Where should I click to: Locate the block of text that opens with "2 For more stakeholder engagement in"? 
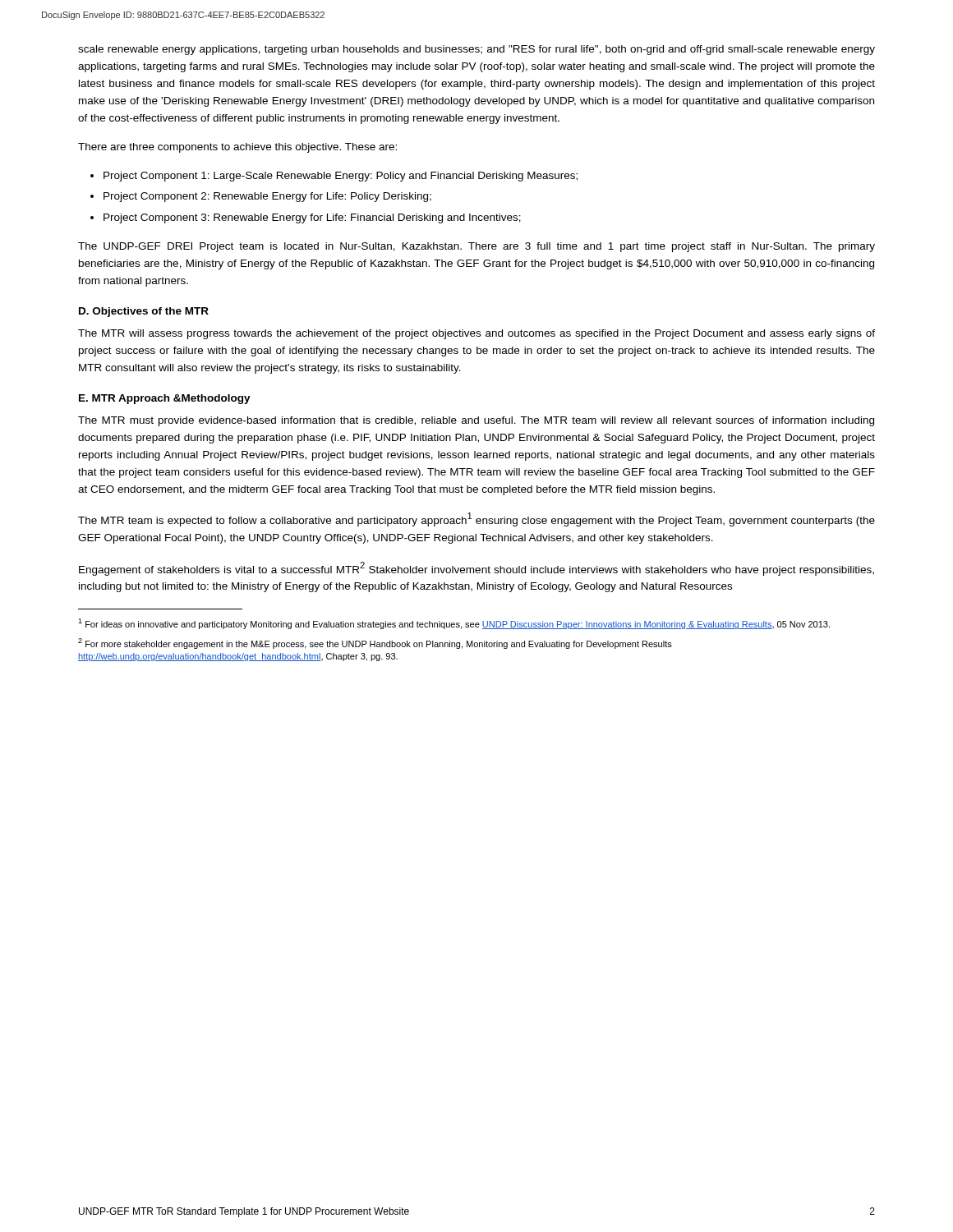375,649
